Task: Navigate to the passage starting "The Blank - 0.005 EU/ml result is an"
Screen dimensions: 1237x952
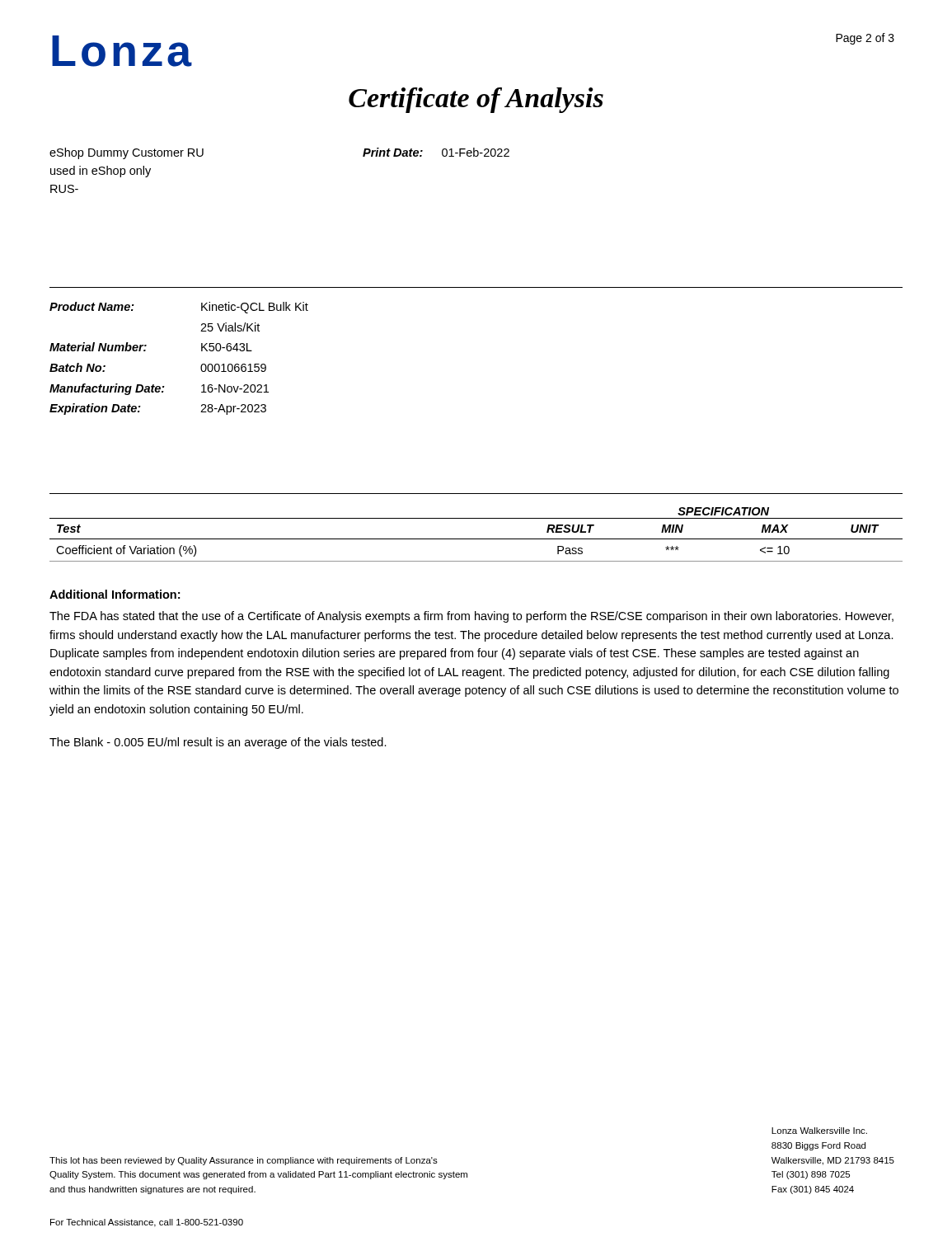Action: click(x=218, y=742)
